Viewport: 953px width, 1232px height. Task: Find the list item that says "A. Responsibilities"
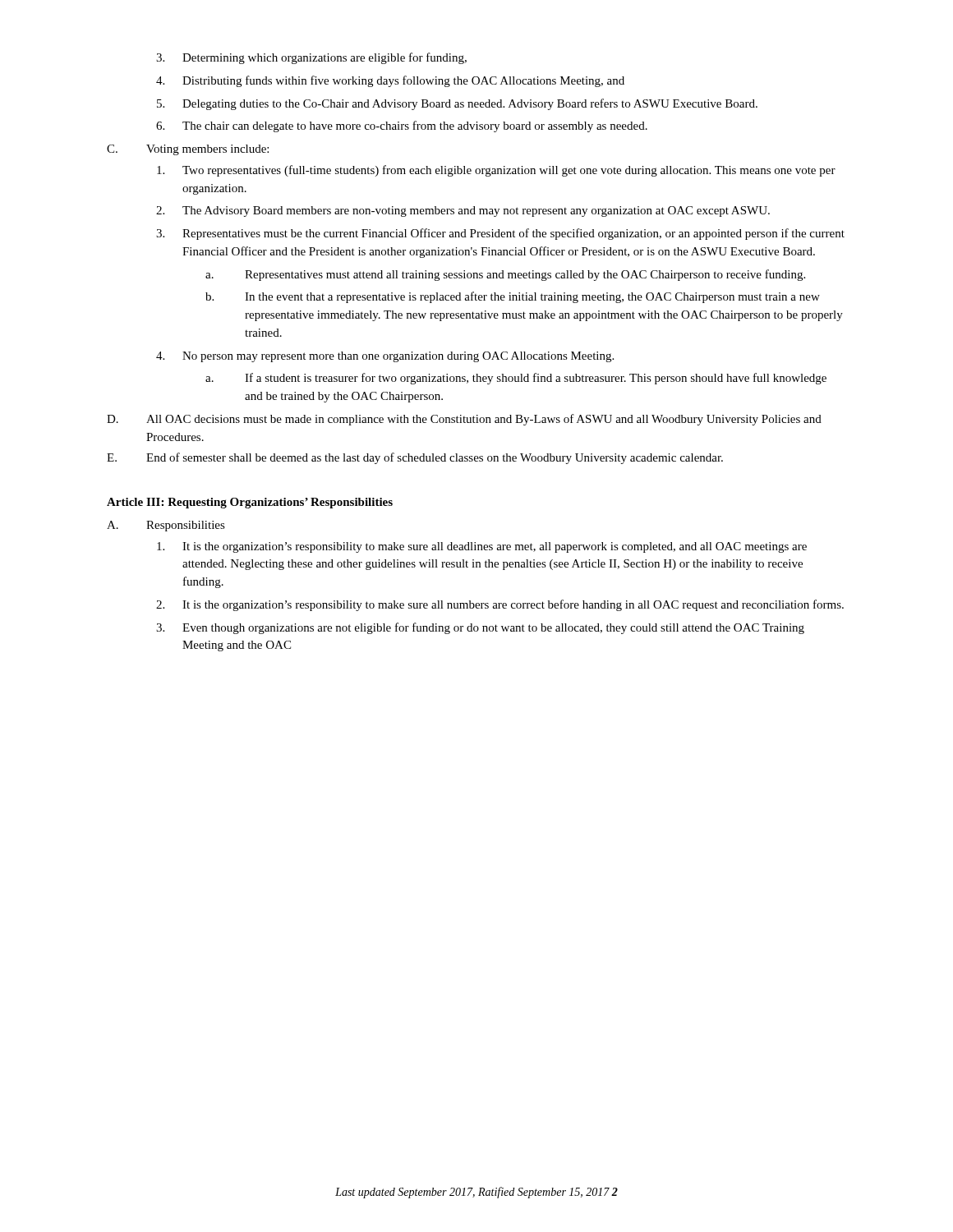(166, 526)
